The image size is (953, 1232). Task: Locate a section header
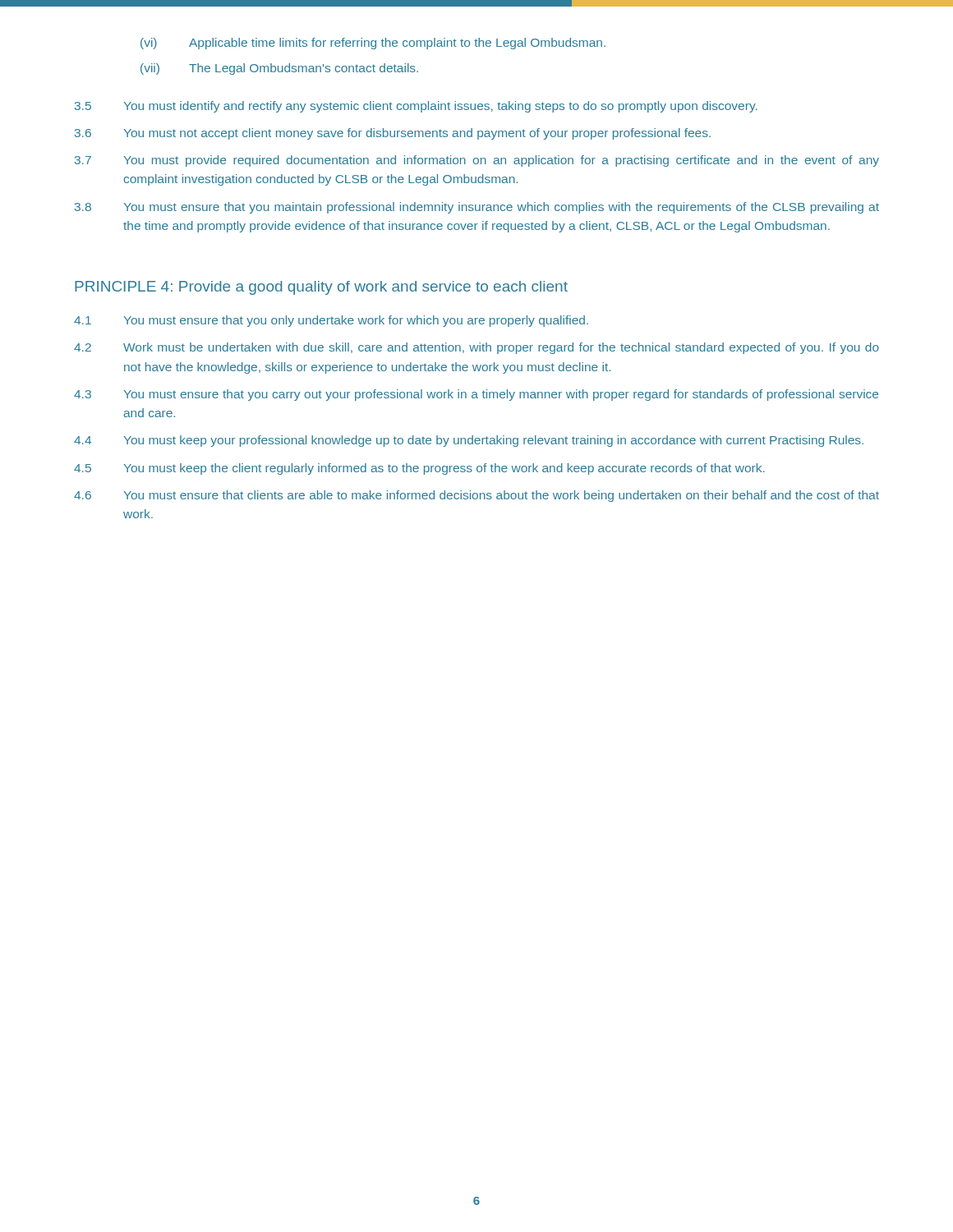click(476, 287)
